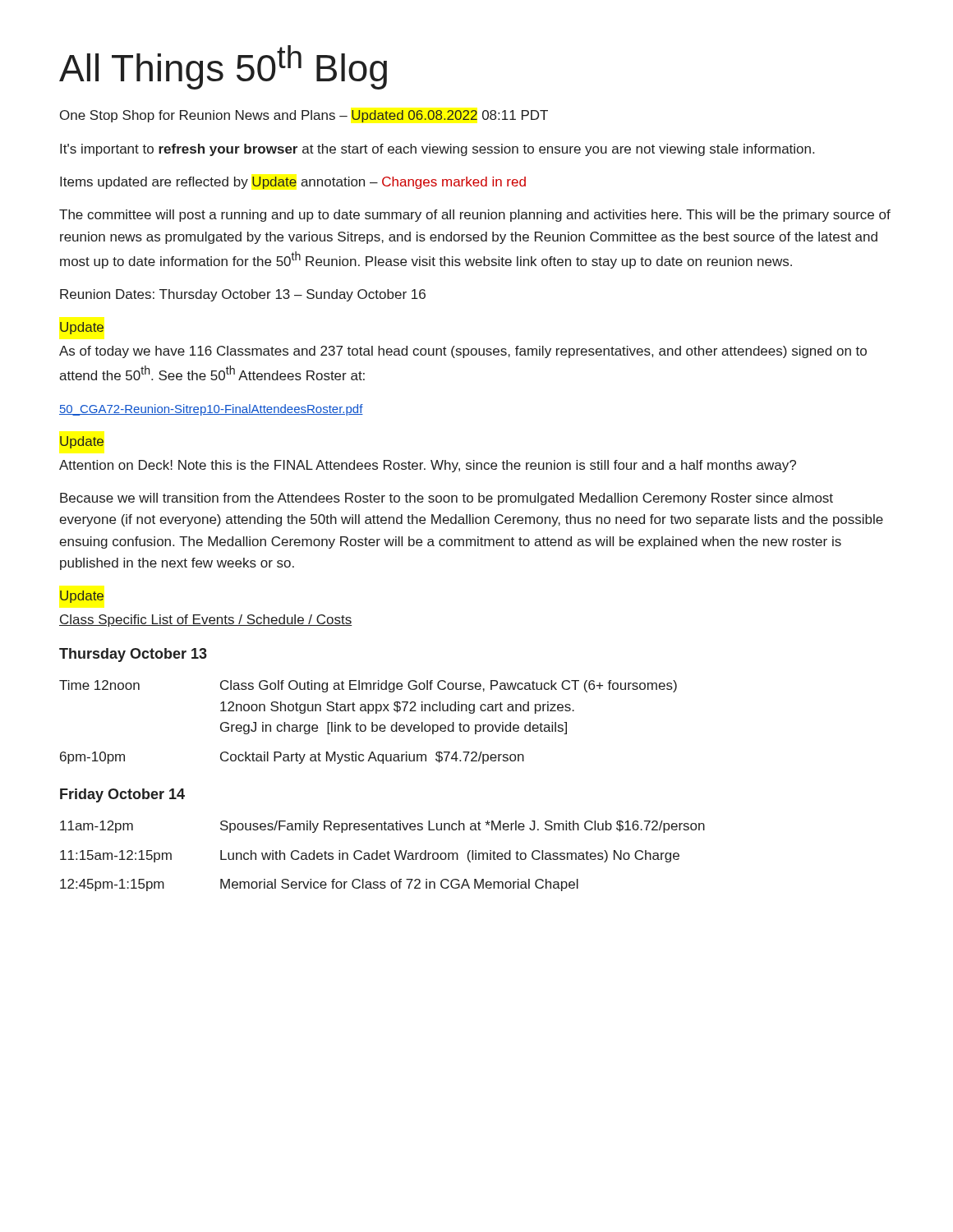The image size is (953, 1232).
Task: Locate the title that reads "All Things 50th Blog"
Action: 224,65
